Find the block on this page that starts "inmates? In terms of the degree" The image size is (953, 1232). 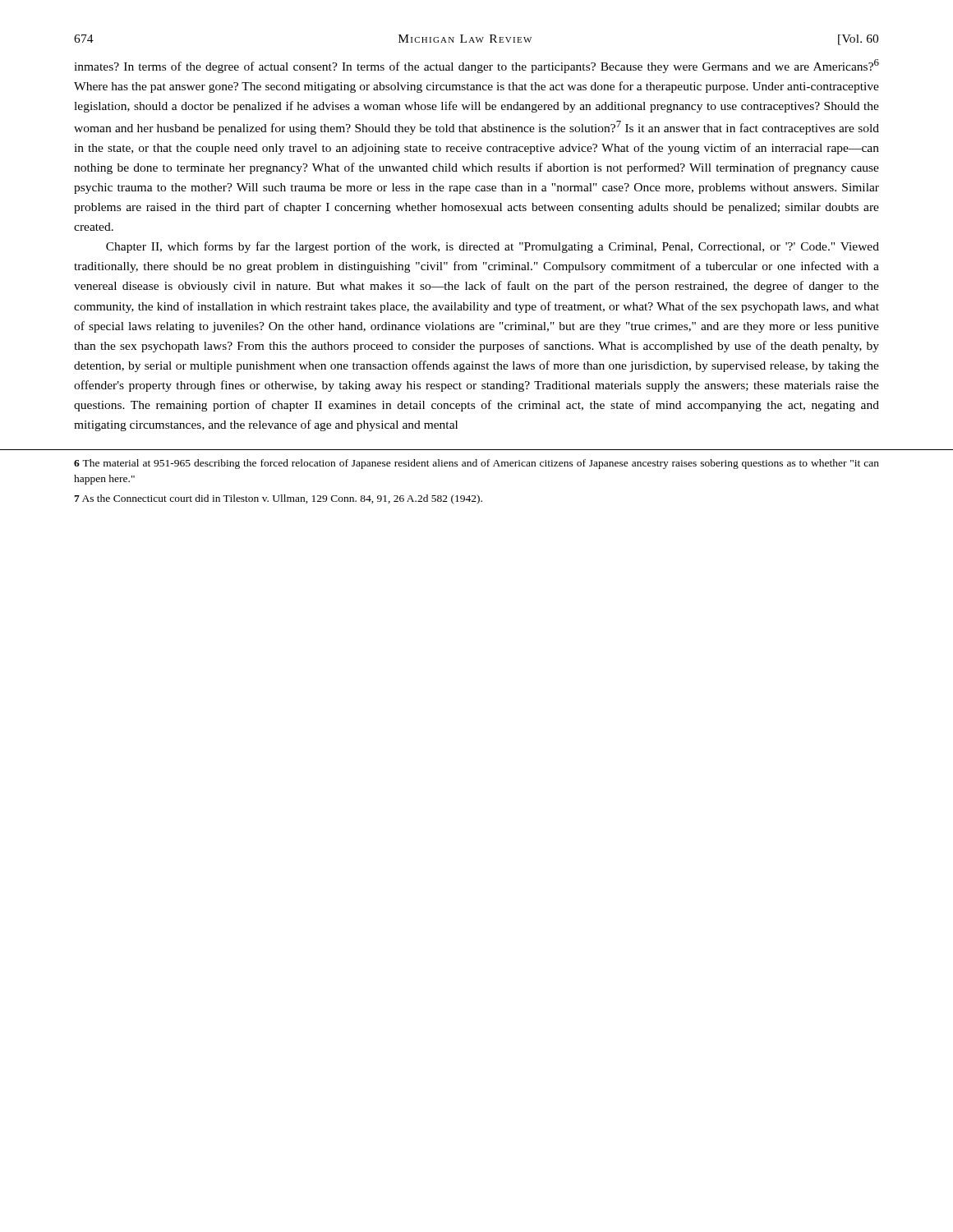coord(476,146)
